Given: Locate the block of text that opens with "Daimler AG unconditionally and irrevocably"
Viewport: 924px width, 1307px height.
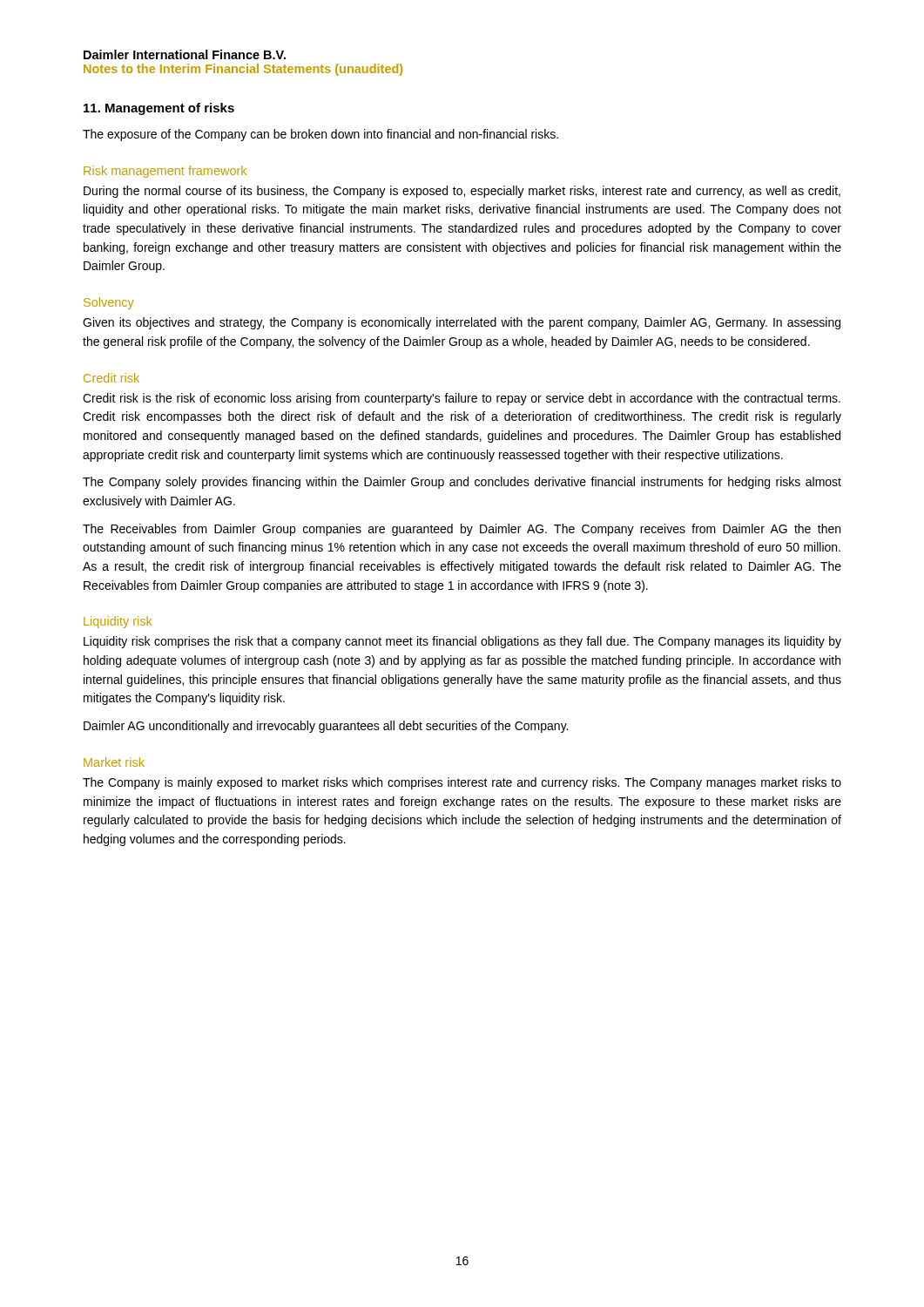Looking at the screenshot, I should (x=326, y=726).
